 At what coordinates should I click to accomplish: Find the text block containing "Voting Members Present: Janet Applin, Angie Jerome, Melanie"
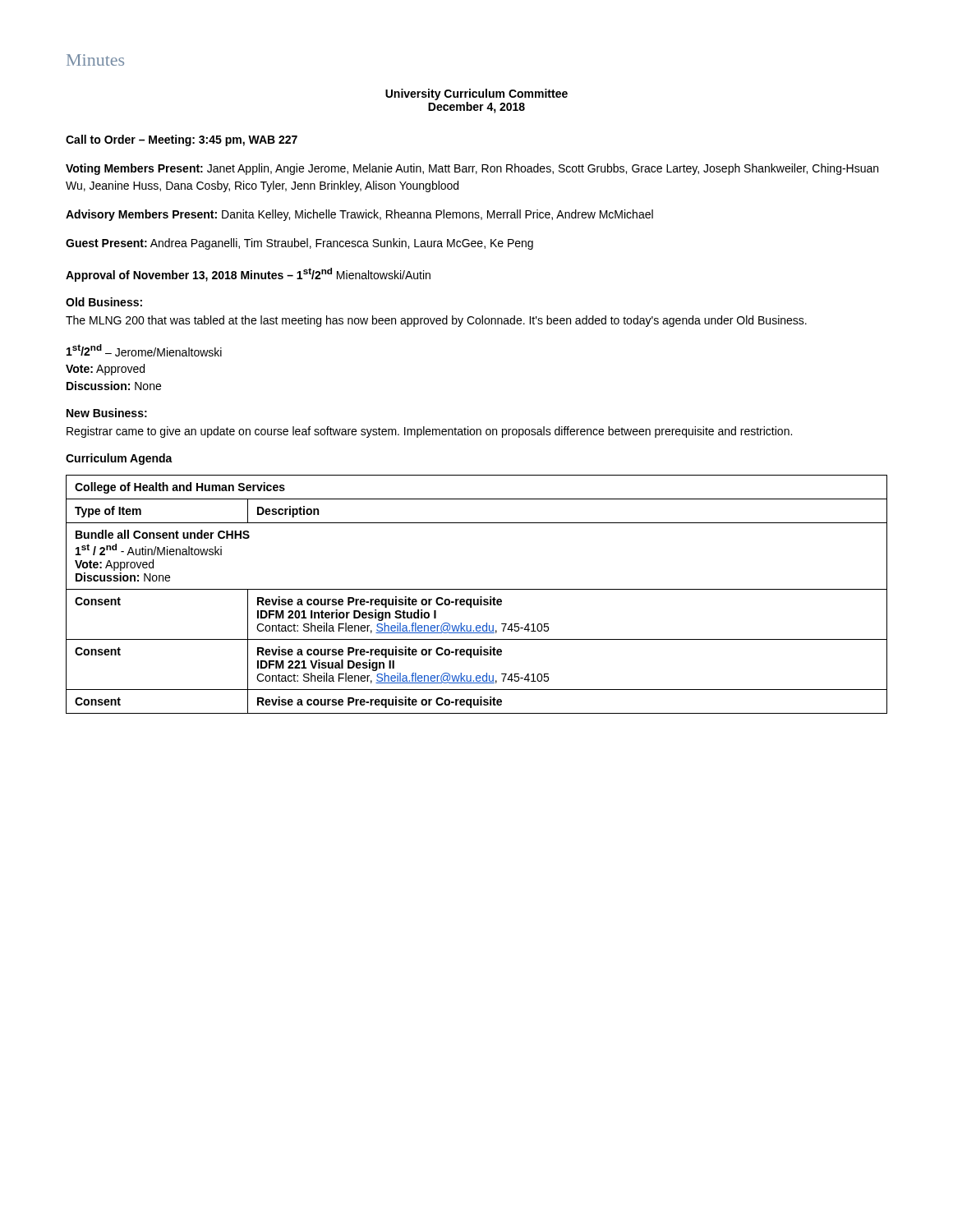click(476, 177)
